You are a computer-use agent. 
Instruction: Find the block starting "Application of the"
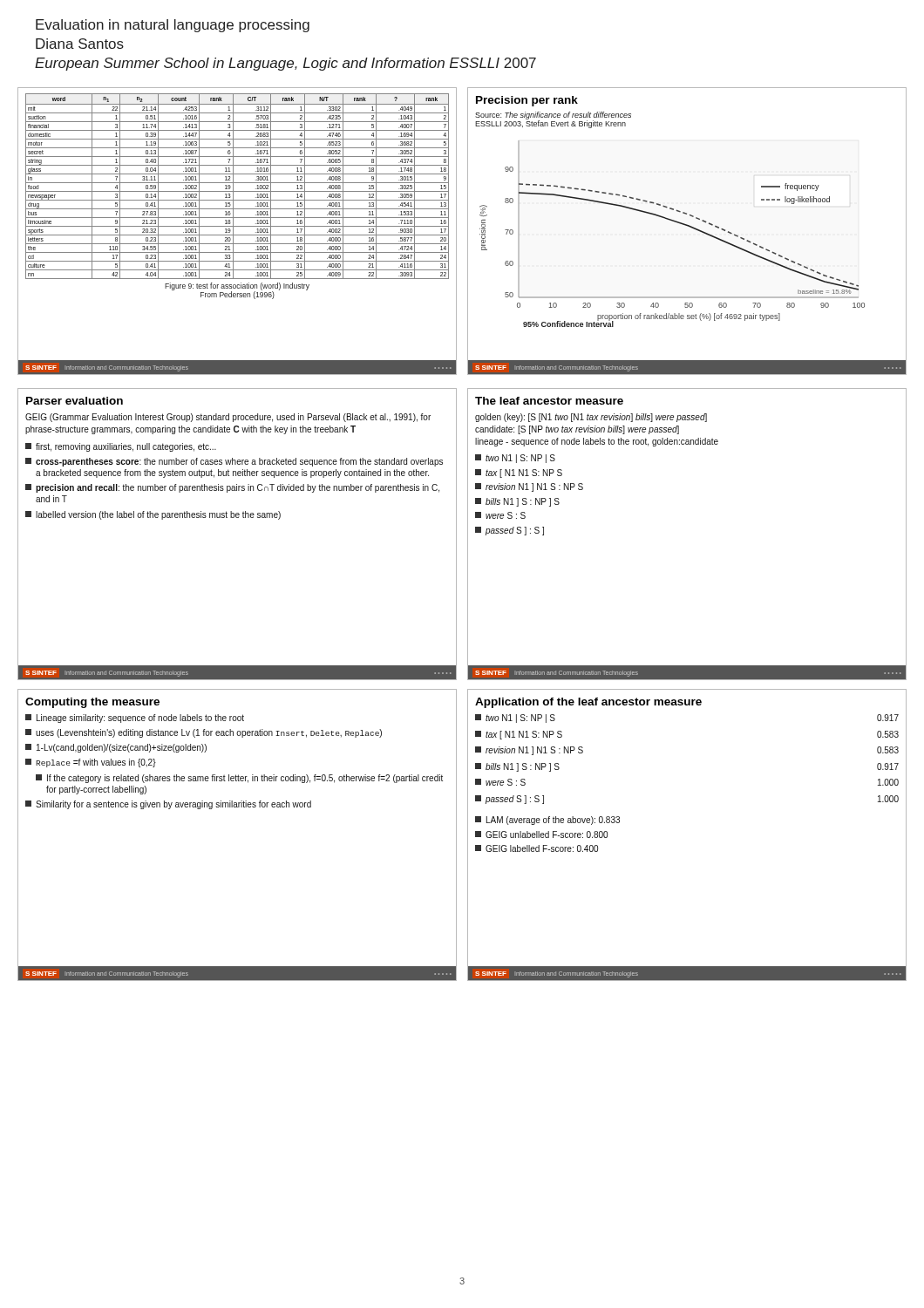pos(589,701)
